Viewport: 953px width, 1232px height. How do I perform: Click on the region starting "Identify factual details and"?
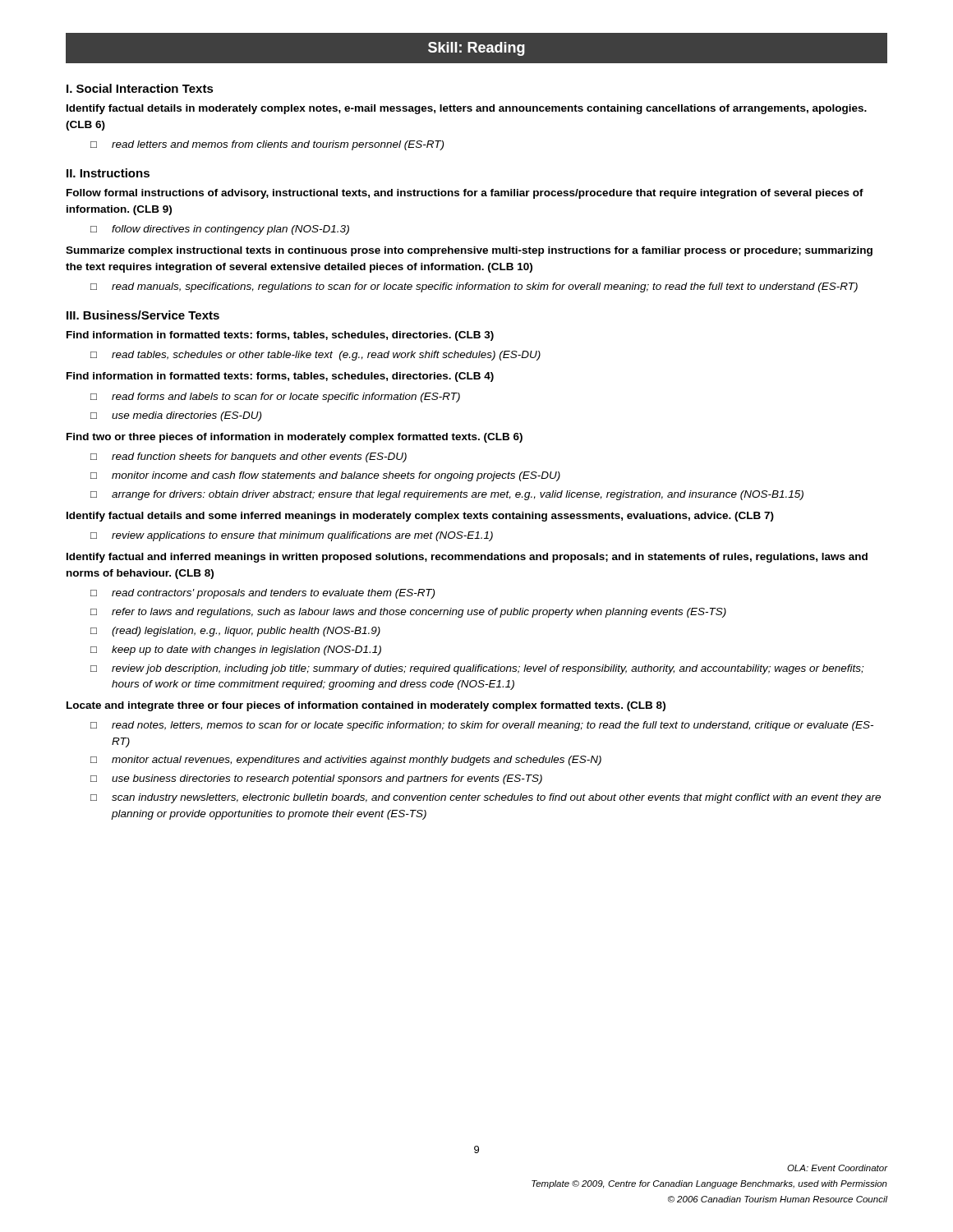pos(420,515)
